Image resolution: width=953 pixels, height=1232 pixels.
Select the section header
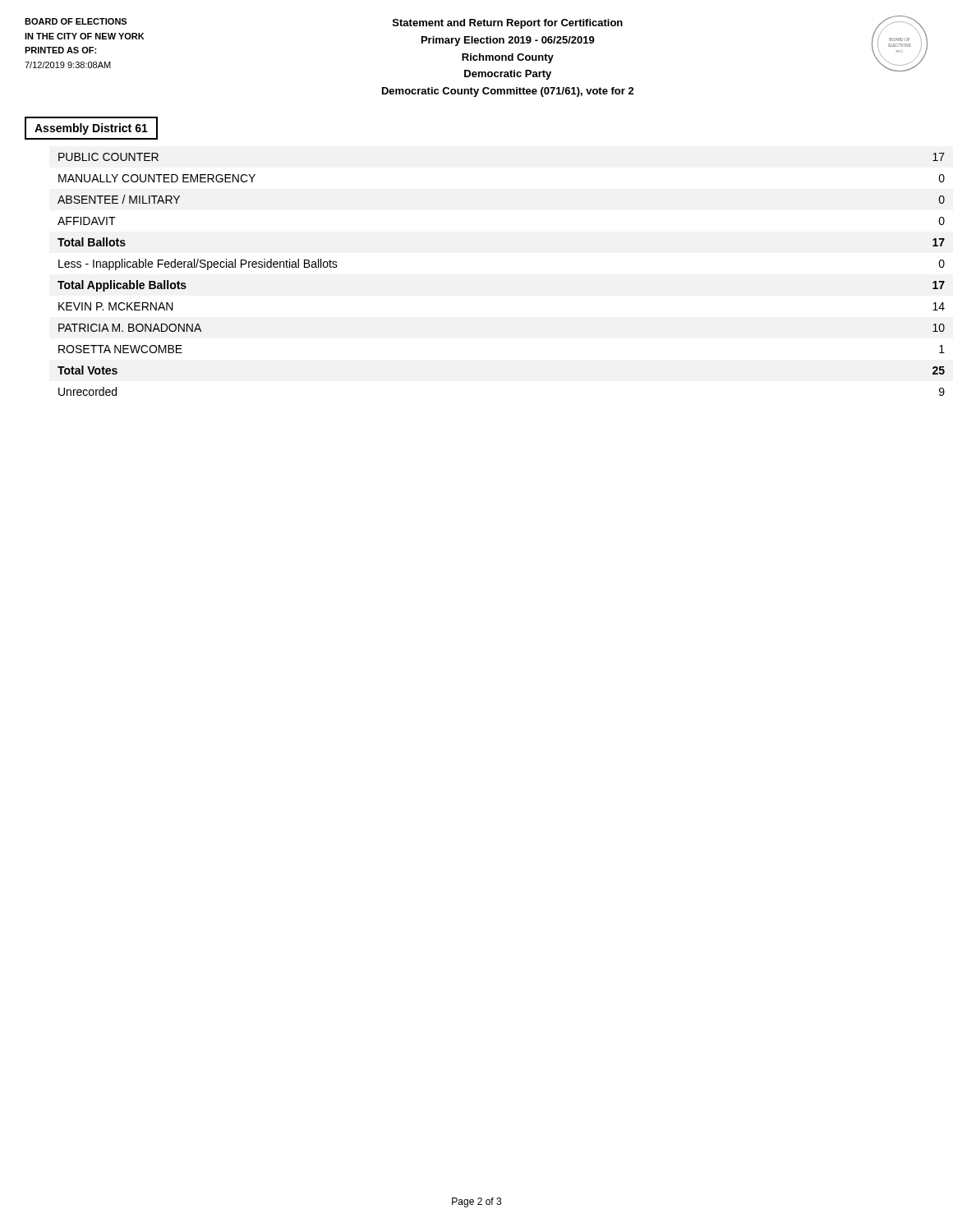tap(91, 128)
